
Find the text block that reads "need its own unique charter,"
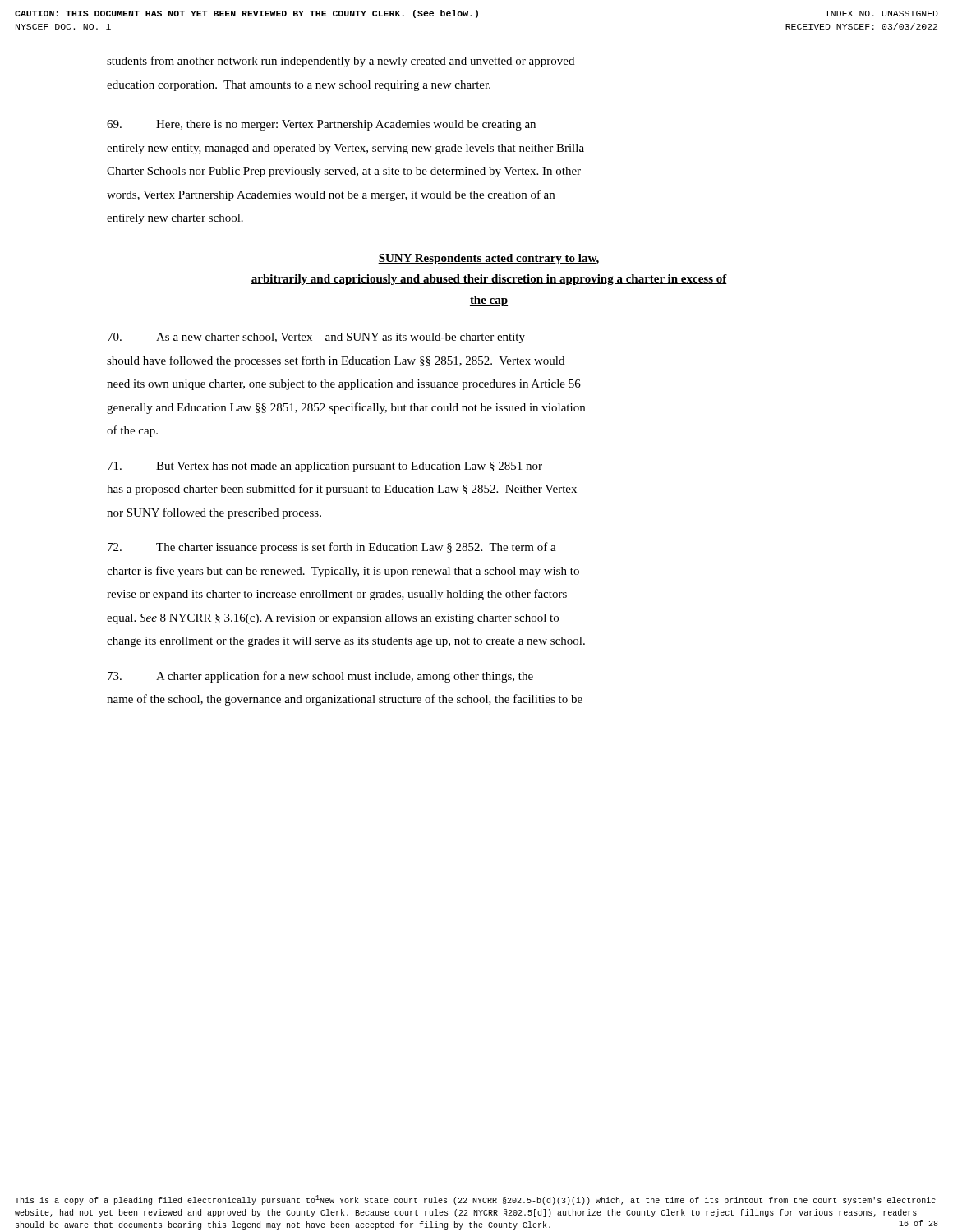click(x=344, y=384)
